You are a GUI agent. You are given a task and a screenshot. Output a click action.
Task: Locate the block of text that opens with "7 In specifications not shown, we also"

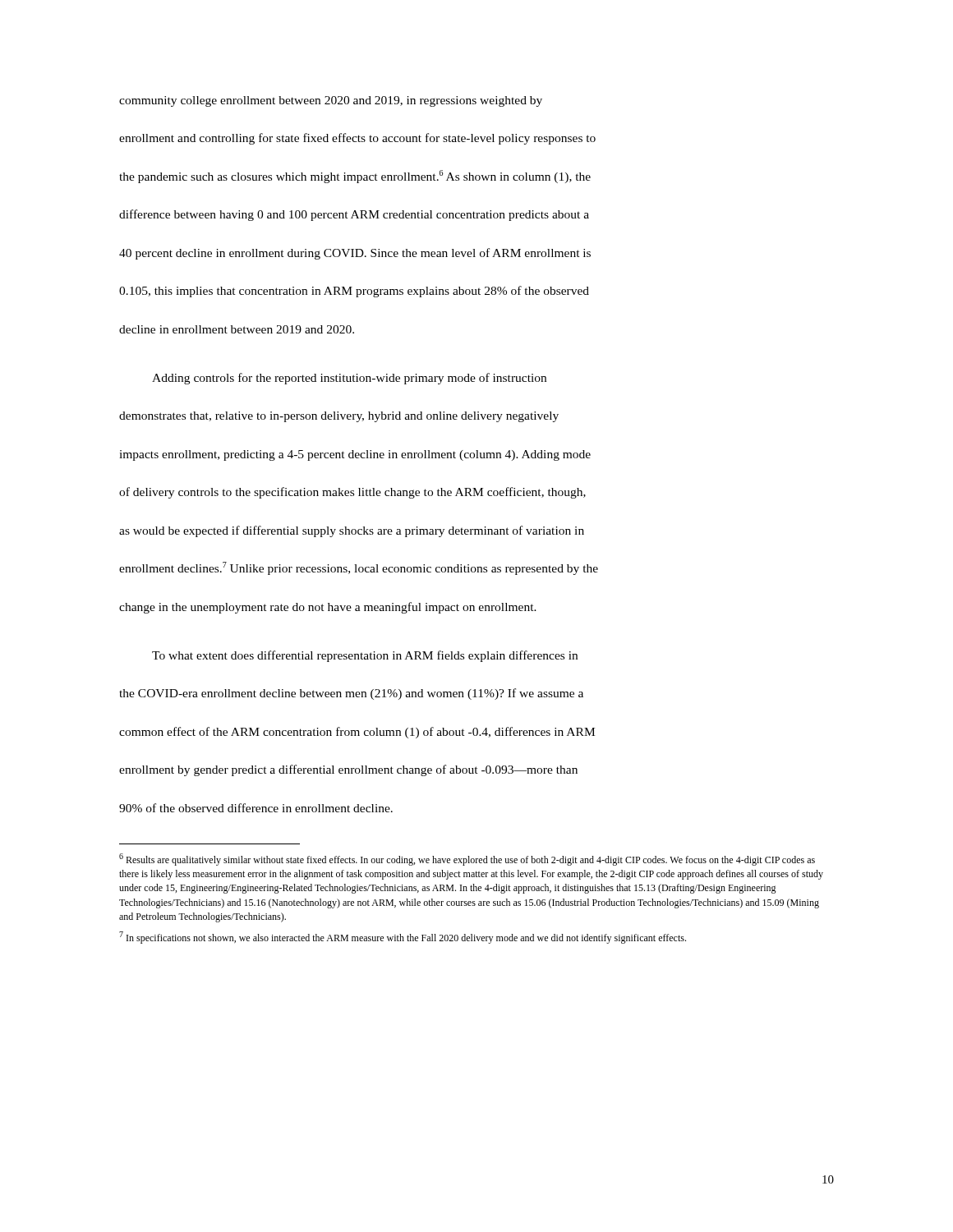point(403,937)
